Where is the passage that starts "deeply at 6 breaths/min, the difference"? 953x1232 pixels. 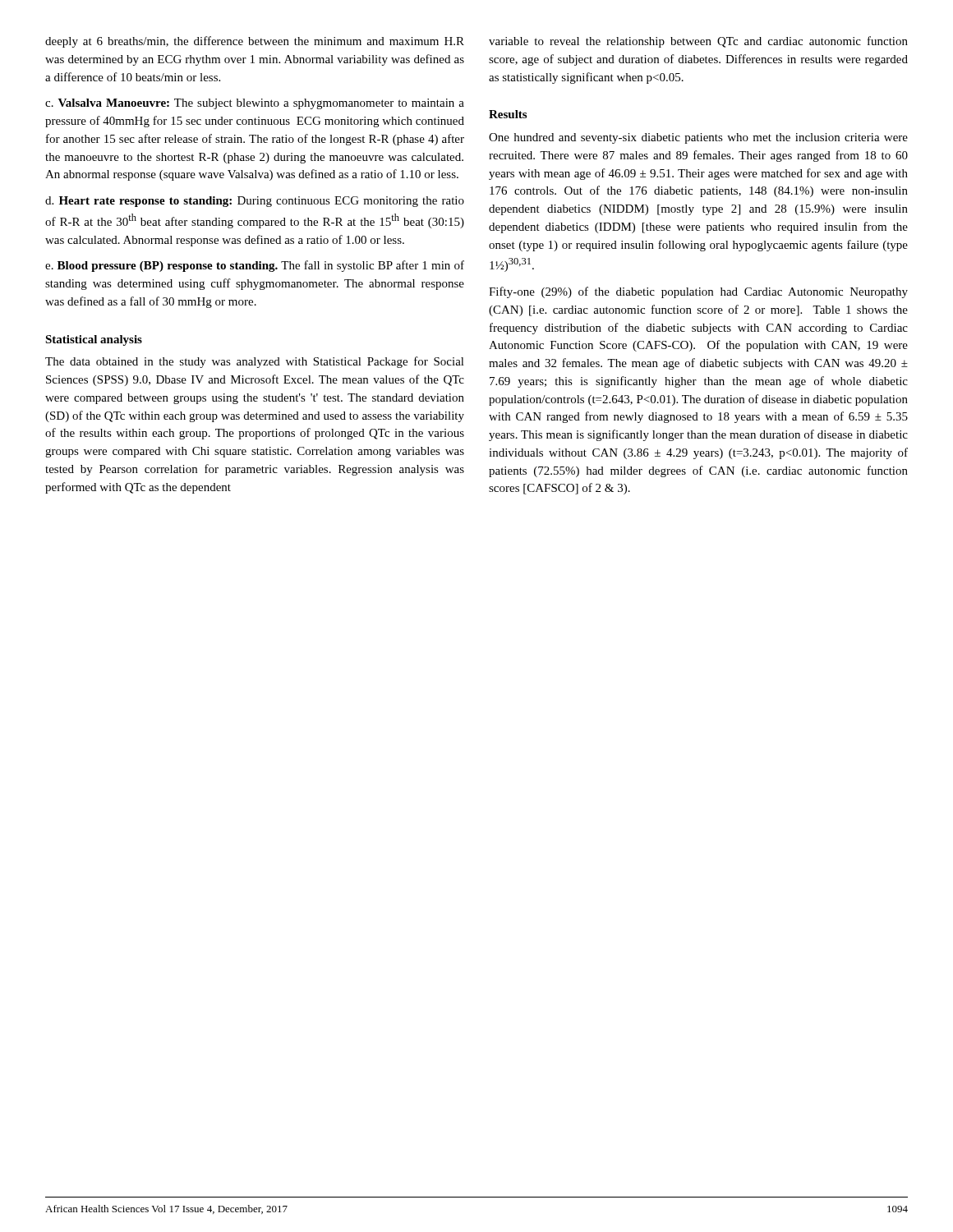[x=255, y=172]
